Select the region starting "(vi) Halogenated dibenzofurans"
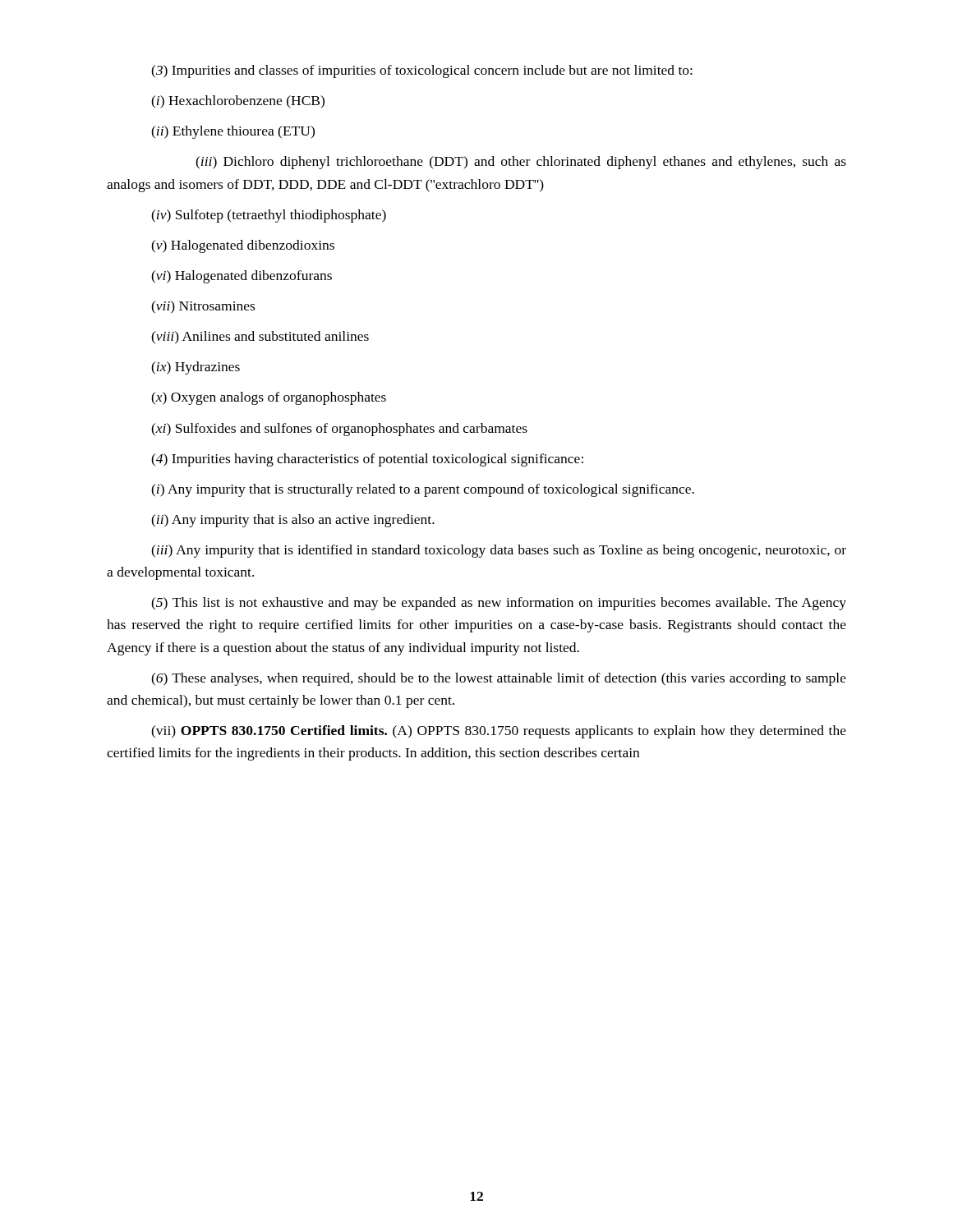This screenshot has width=953, height=1232. tap(242, 275)
